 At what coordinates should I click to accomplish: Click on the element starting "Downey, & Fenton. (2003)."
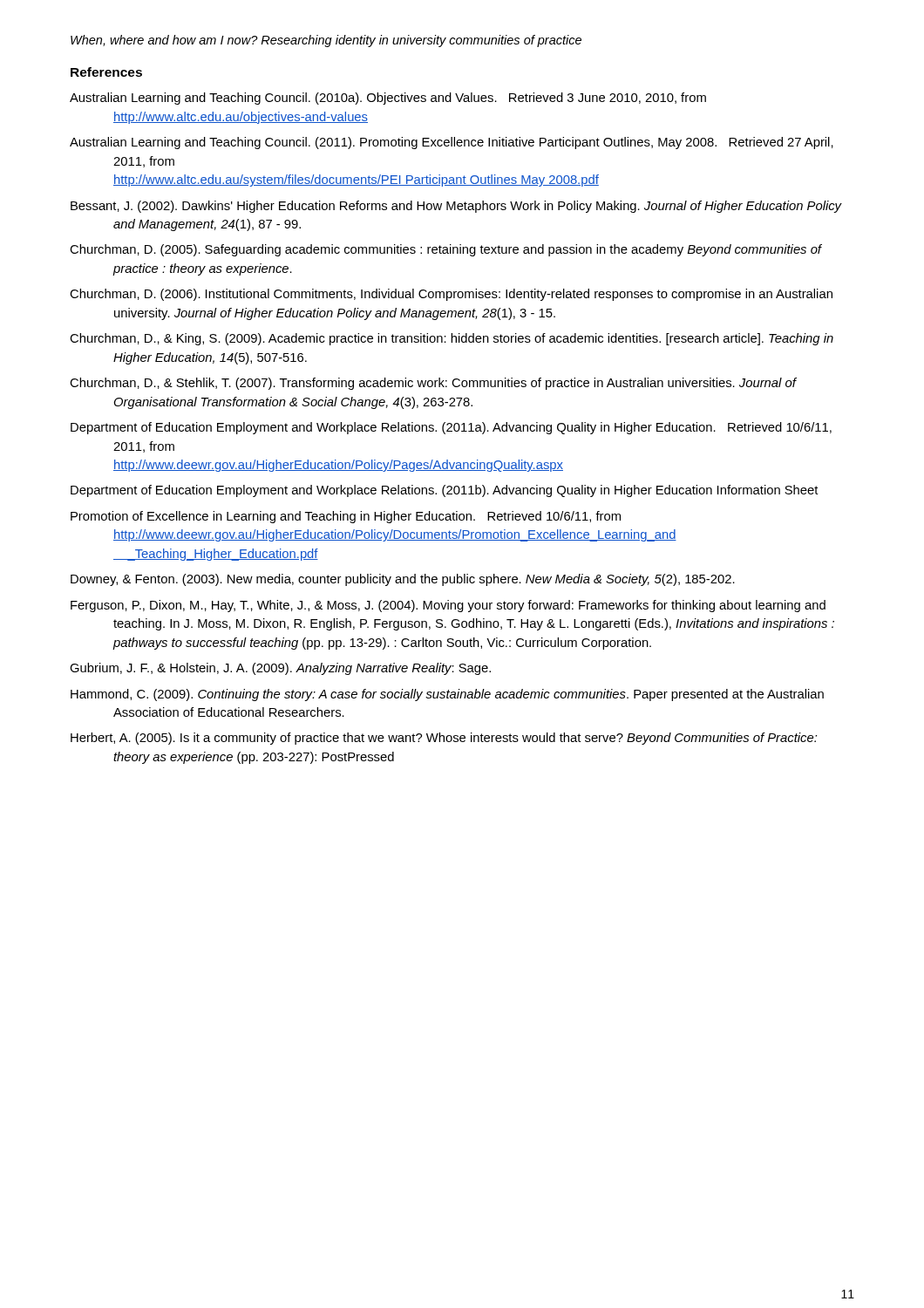403,579
